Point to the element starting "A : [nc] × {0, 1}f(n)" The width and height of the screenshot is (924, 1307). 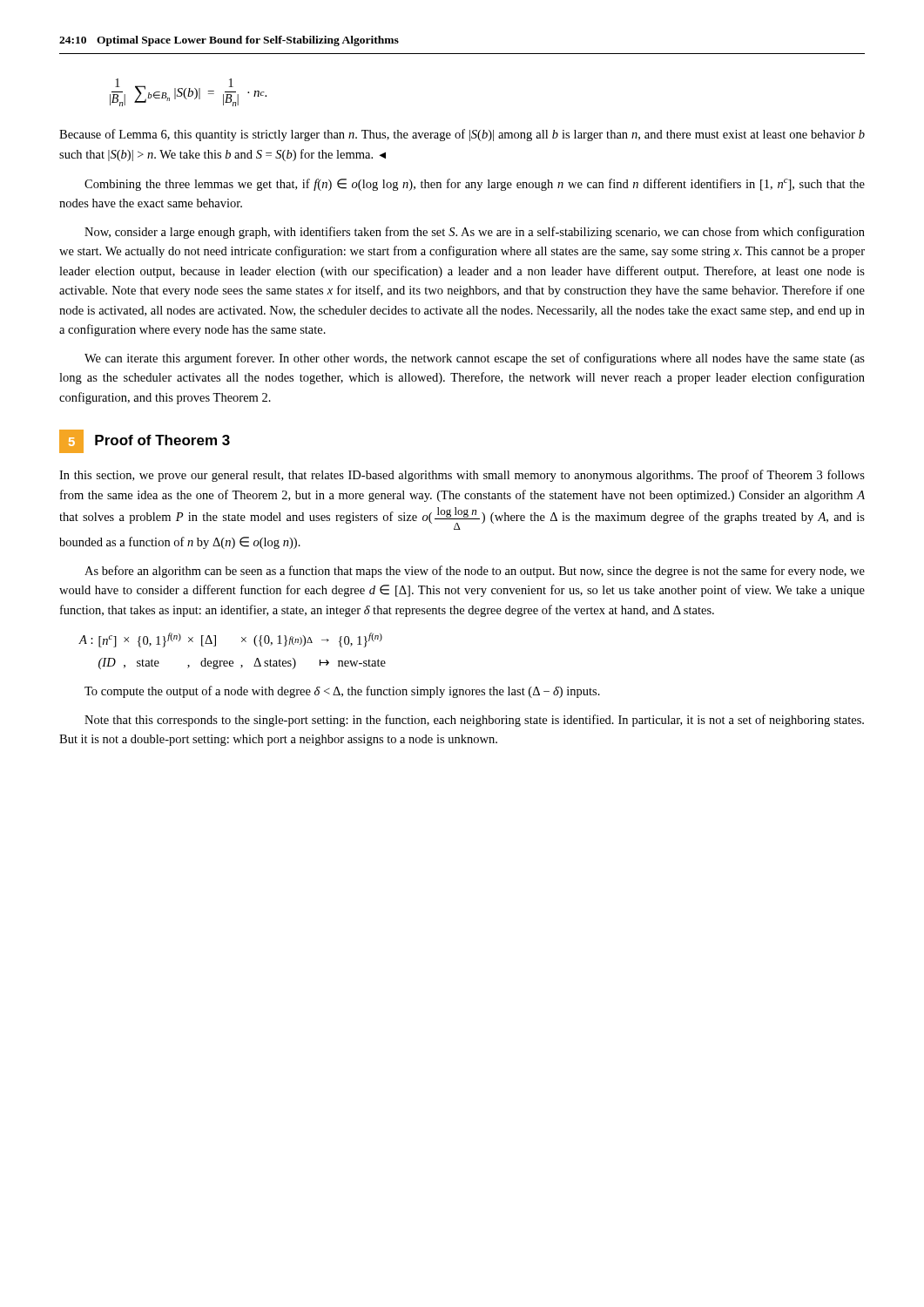click(233, 651)
